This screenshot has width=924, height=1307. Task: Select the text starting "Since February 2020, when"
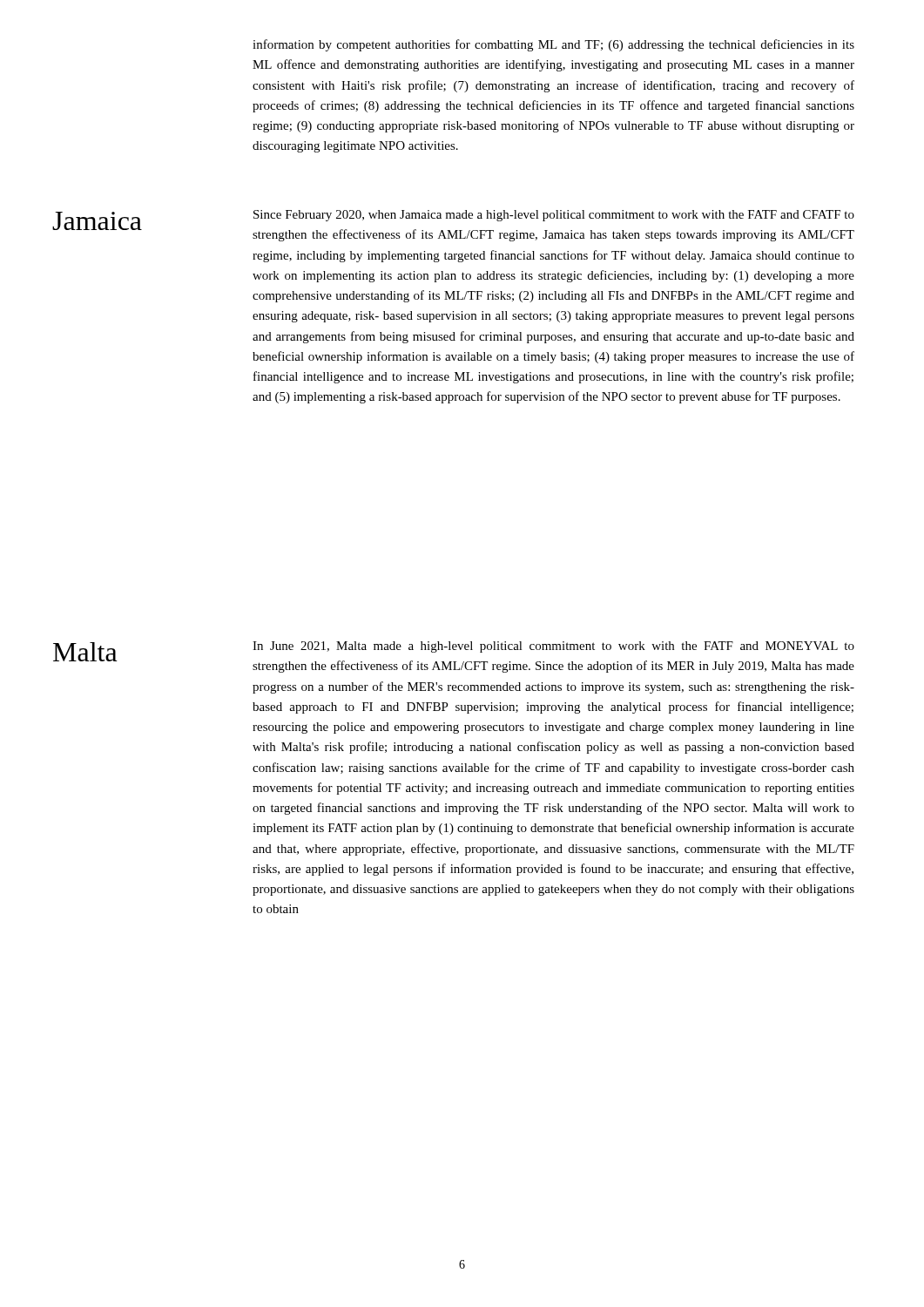coord(553,306)
